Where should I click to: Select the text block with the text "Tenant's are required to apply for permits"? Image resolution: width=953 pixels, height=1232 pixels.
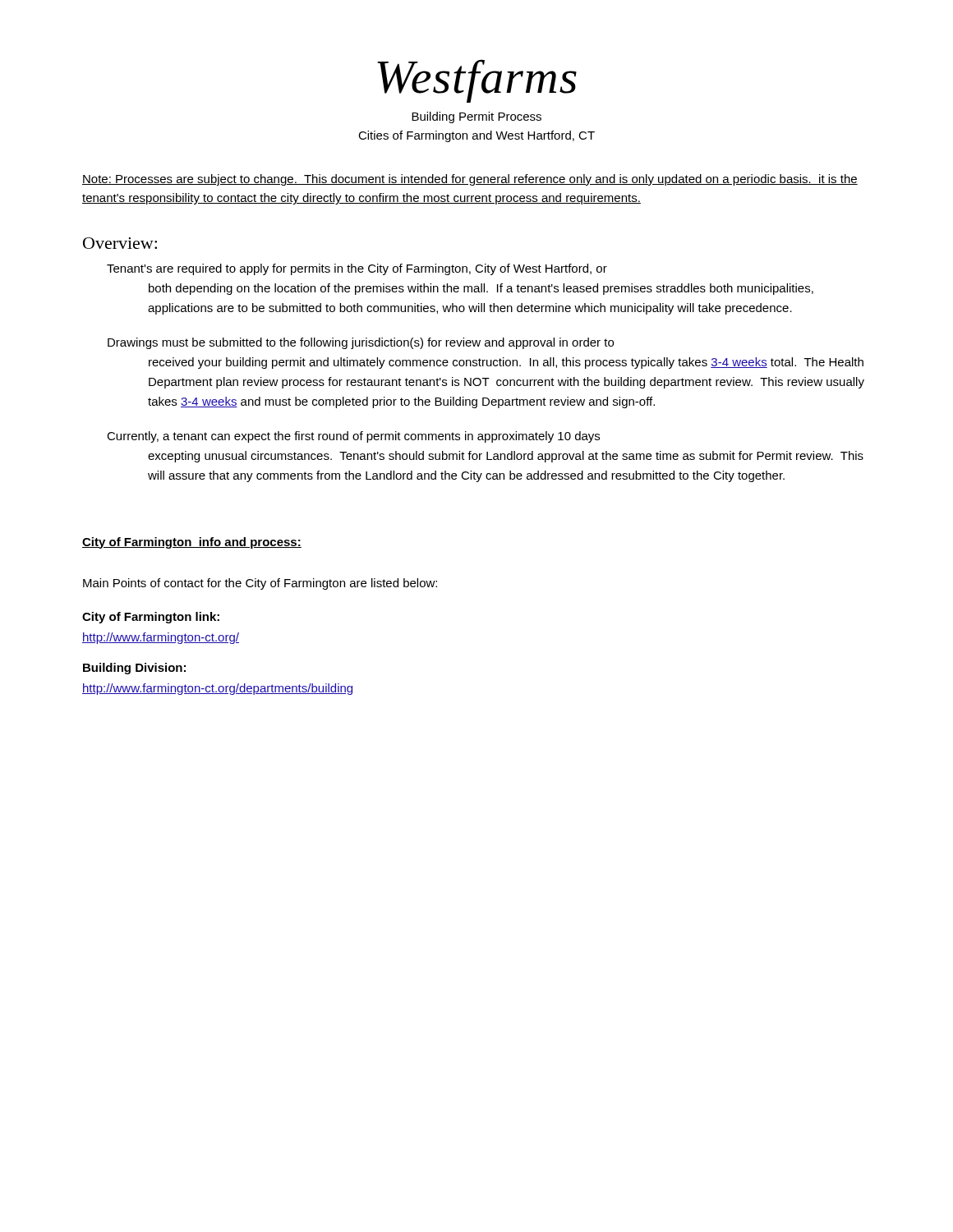coord(489,288)
